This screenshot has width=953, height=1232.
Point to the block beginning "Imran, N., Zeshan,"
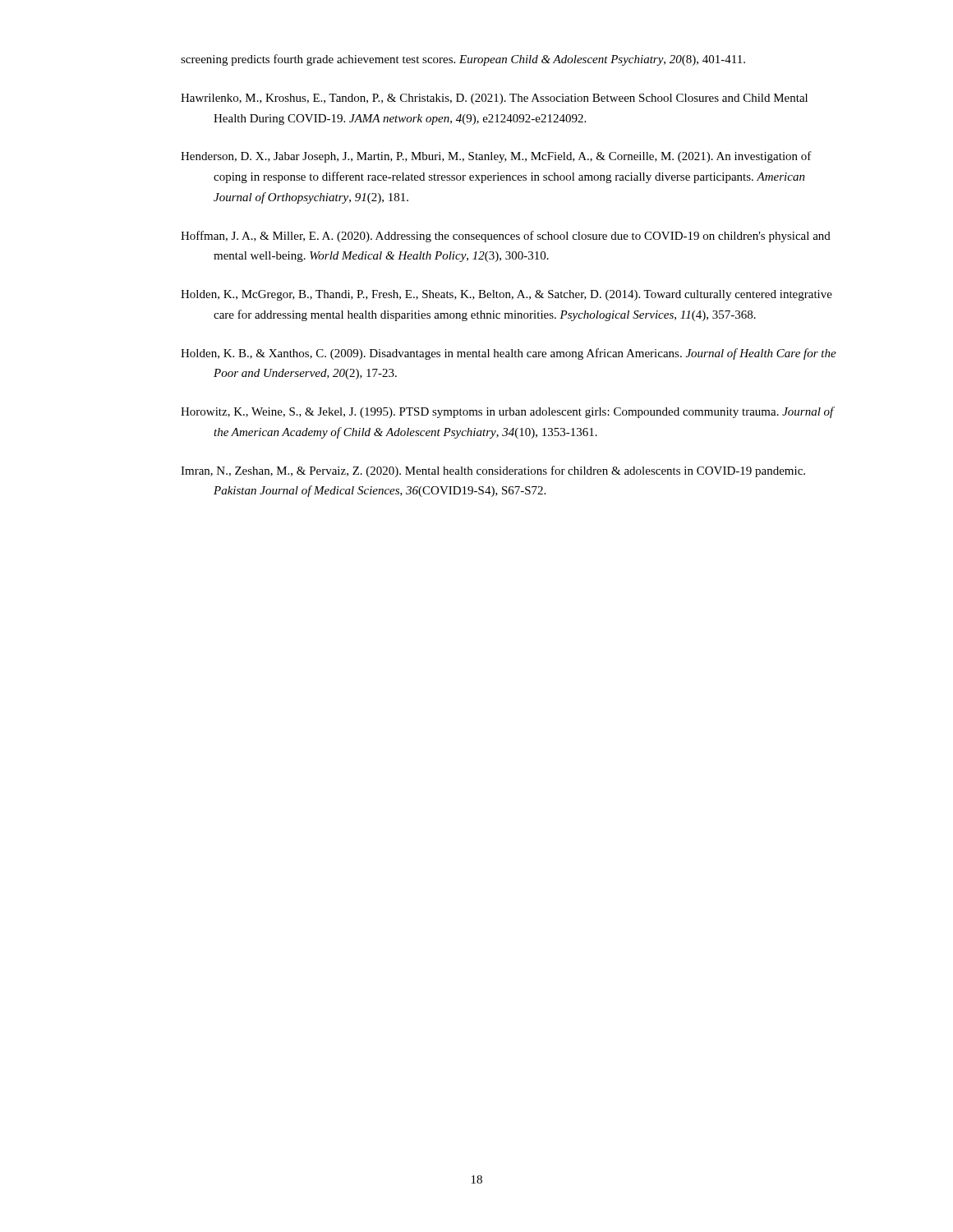(x=493, y=481)
